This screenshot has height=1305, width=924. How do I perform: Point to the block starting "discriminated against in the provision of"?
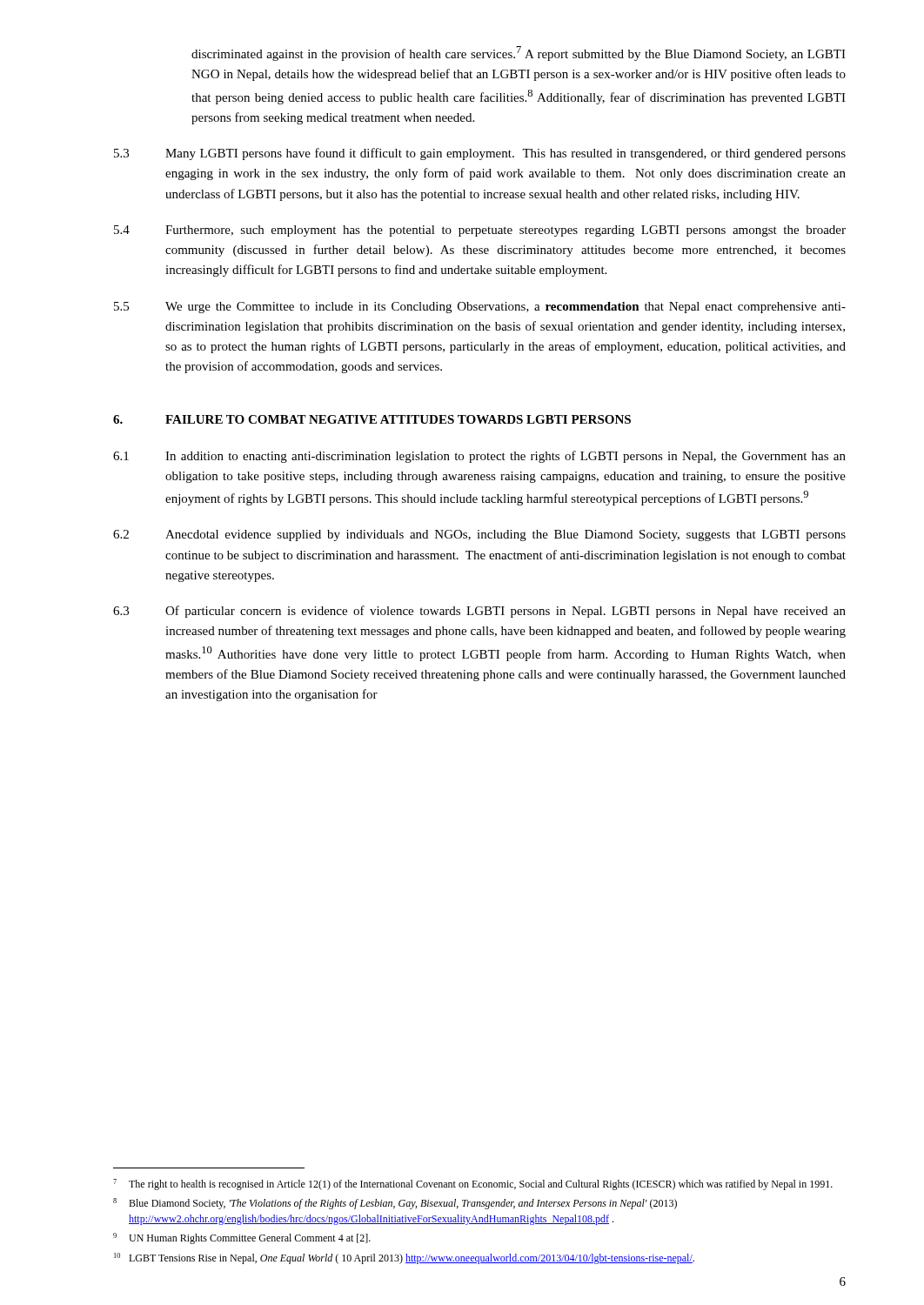tap(519, 85)
